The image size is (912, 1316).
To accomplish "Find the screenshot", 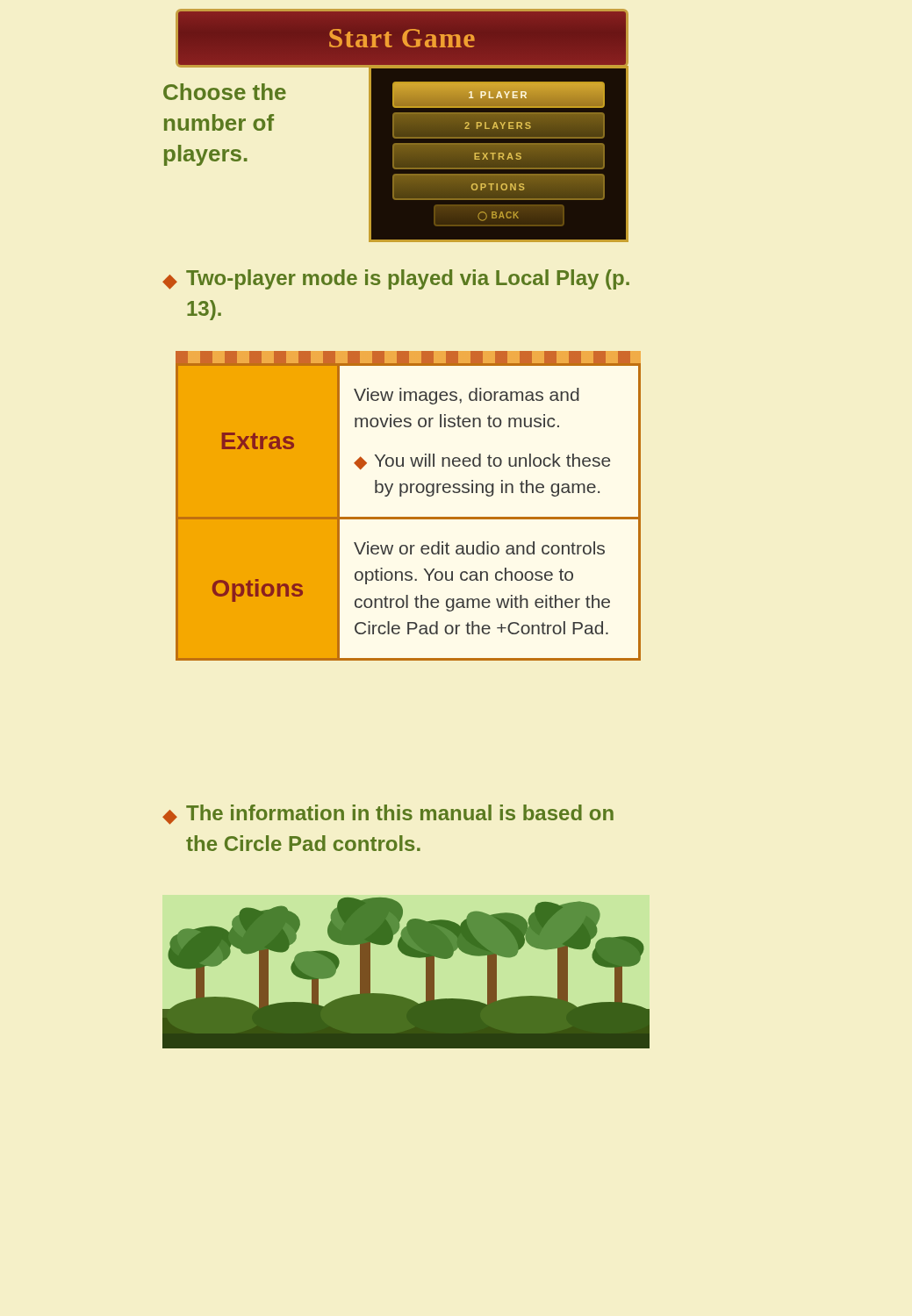I will pyautogui.click(x=499, y=154).
